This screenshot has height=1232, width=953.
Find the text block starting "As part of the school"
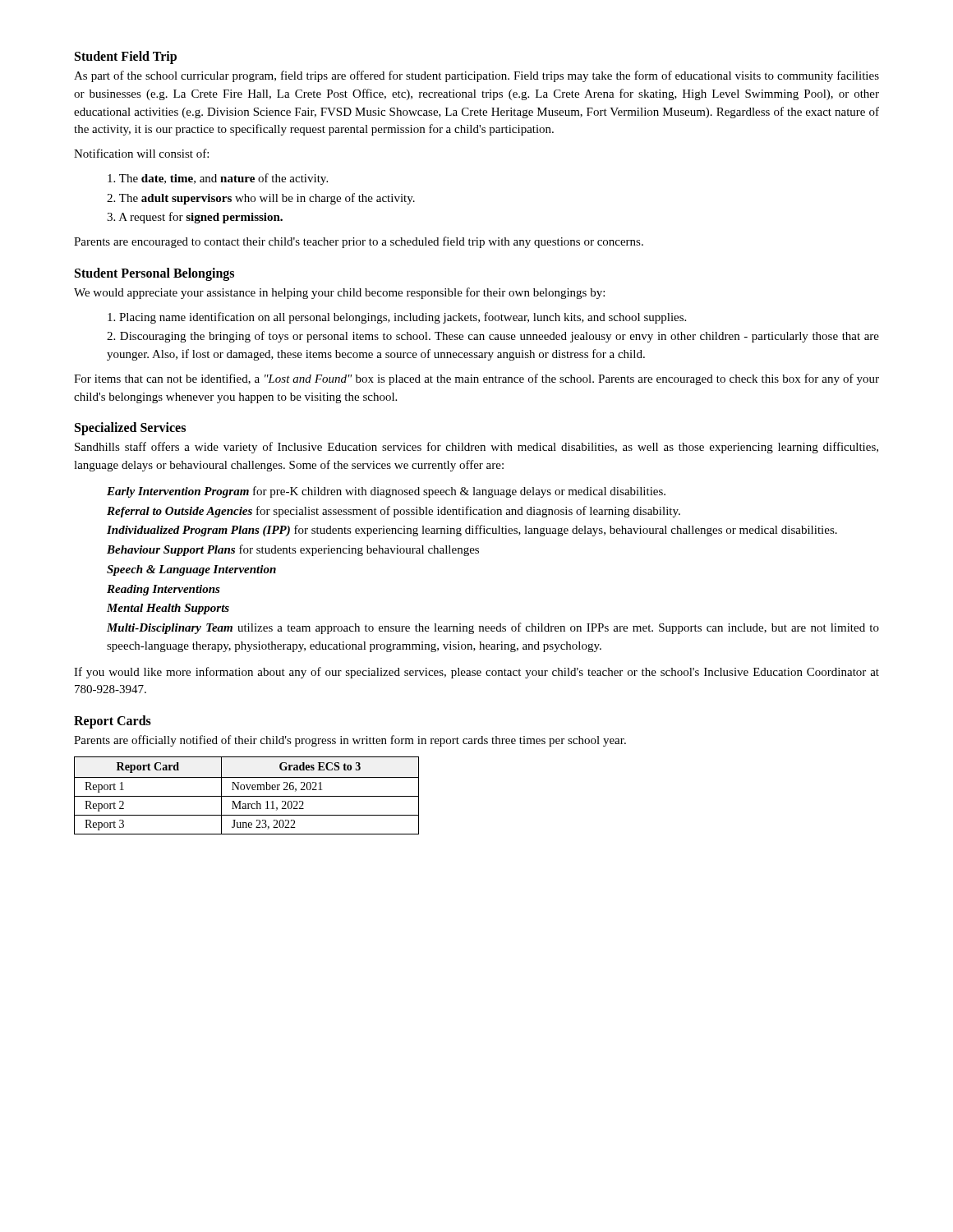point(476,103)
